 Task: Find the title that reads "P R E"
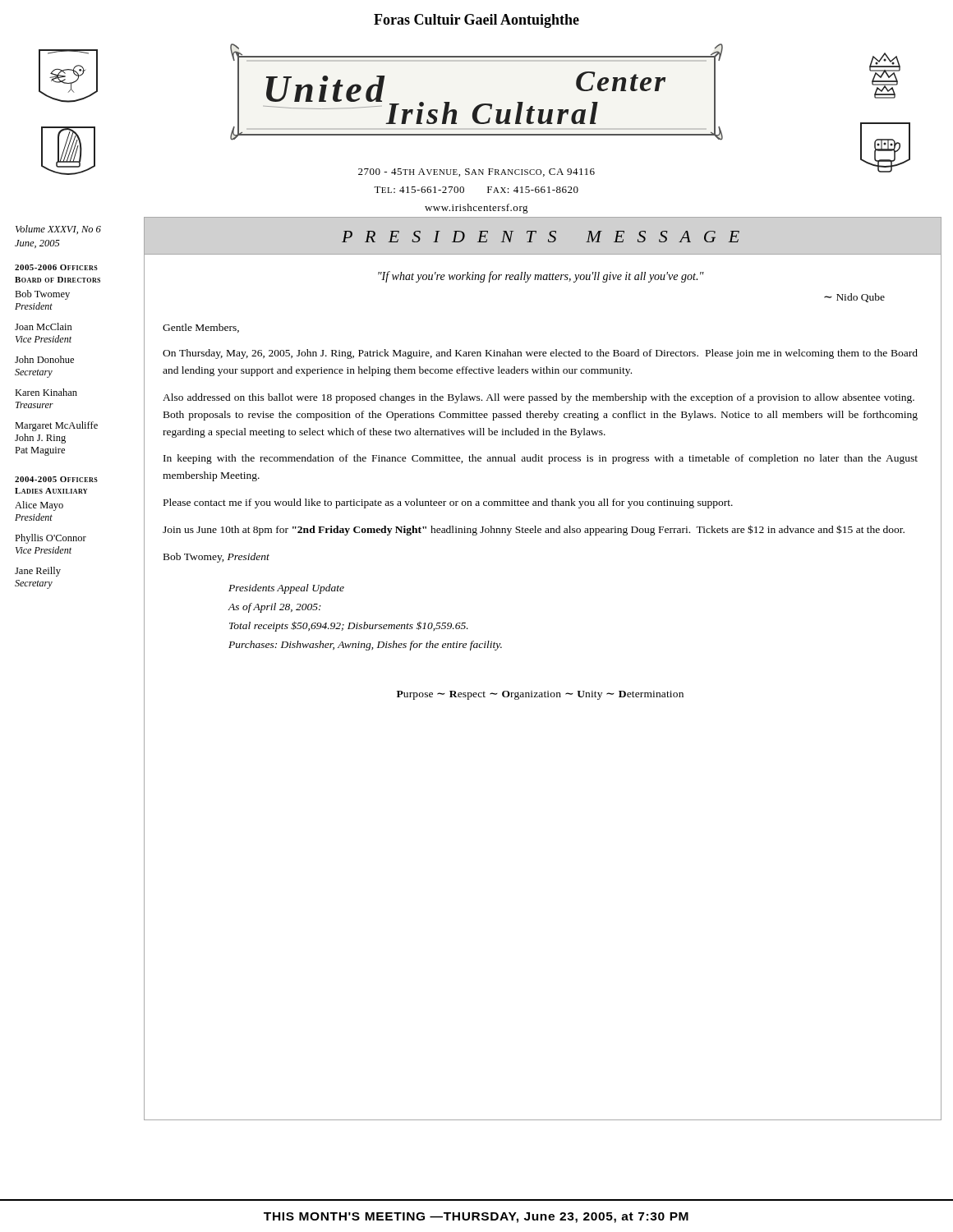543,236
